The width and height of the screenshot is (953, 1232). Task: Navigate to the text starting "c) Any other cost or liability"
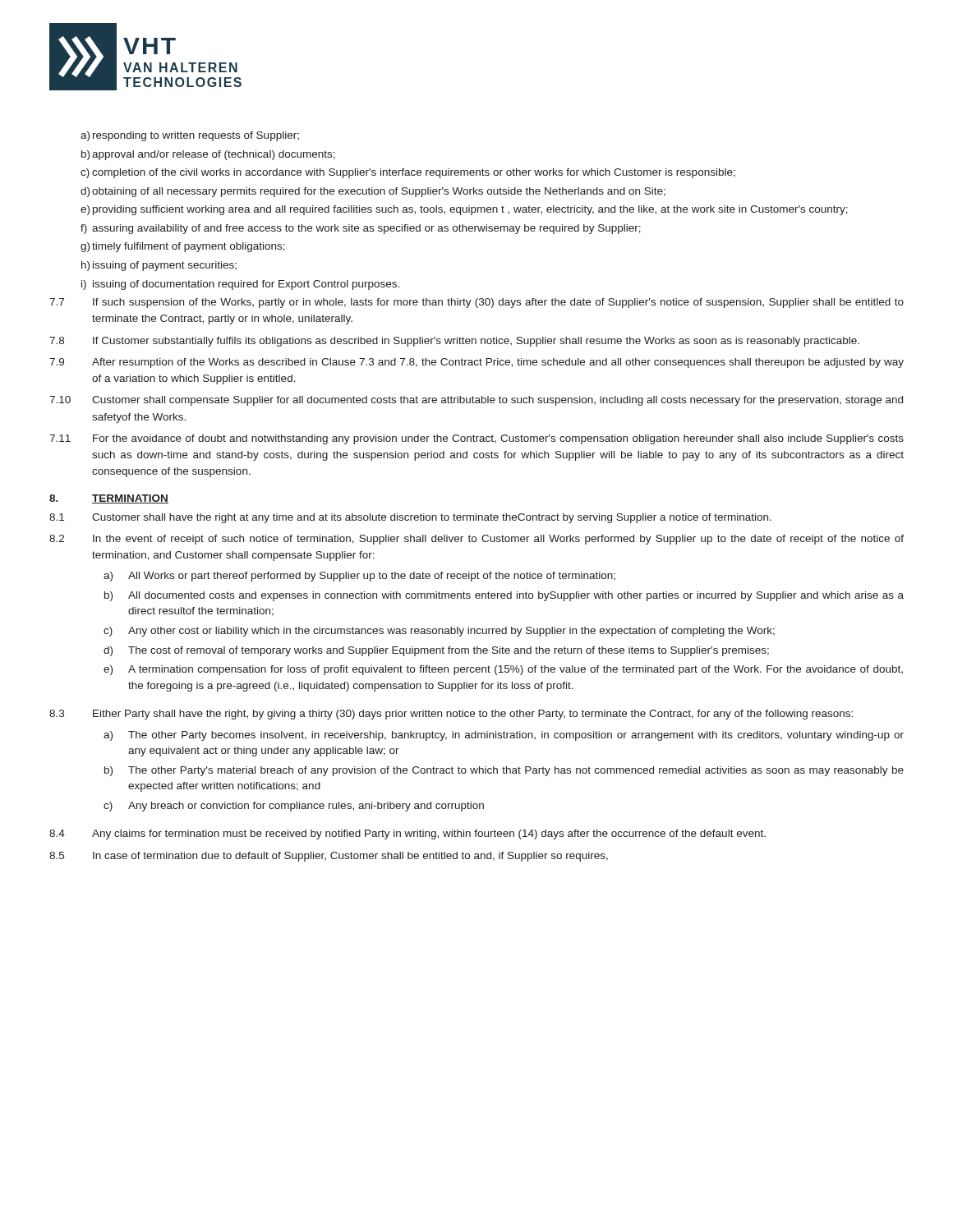click(504, 631)
